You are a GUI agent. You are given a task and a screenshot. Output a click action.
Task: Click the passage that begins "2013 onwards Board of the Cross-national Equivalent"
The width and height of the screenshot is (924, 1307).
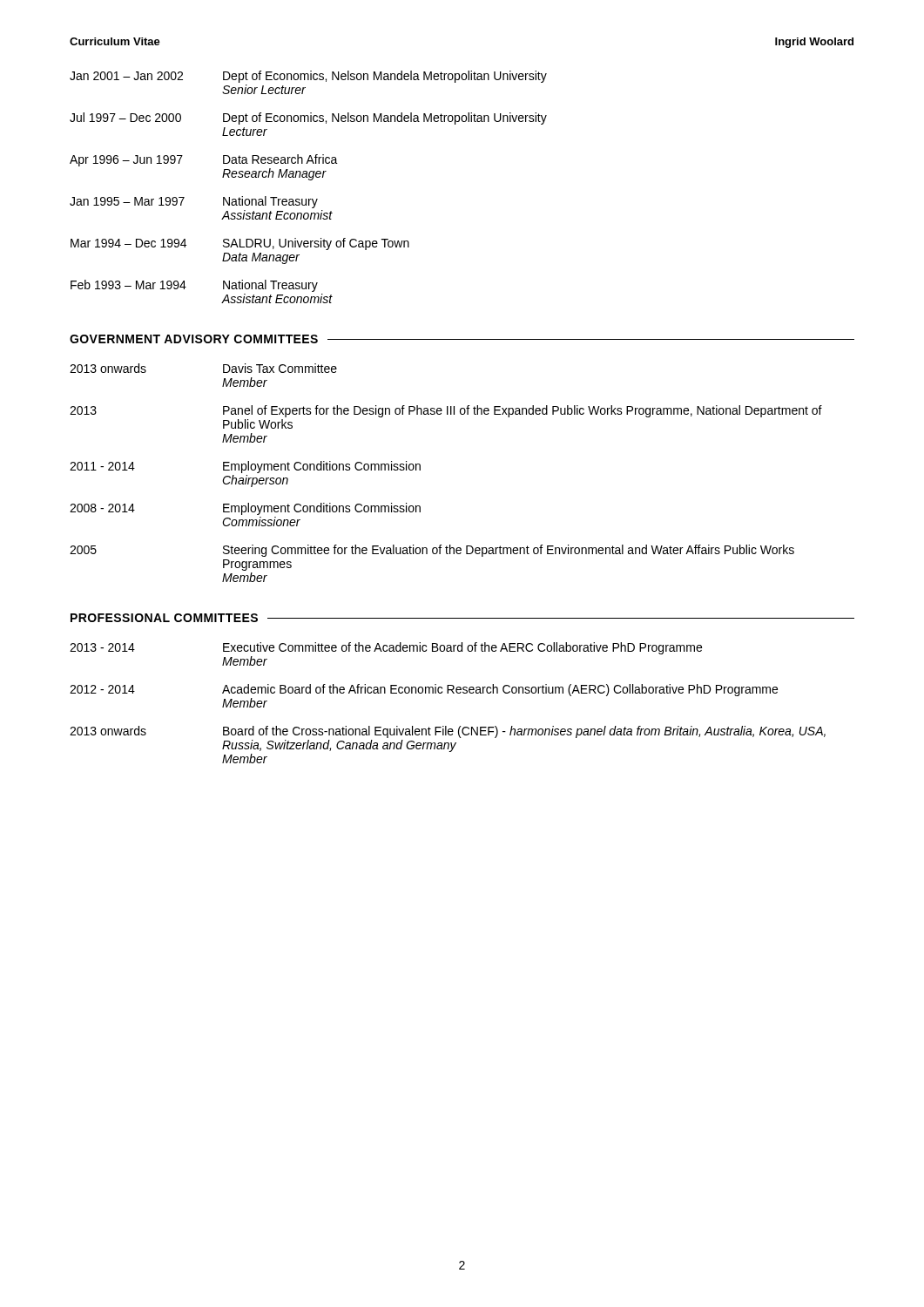coord(462,745)
